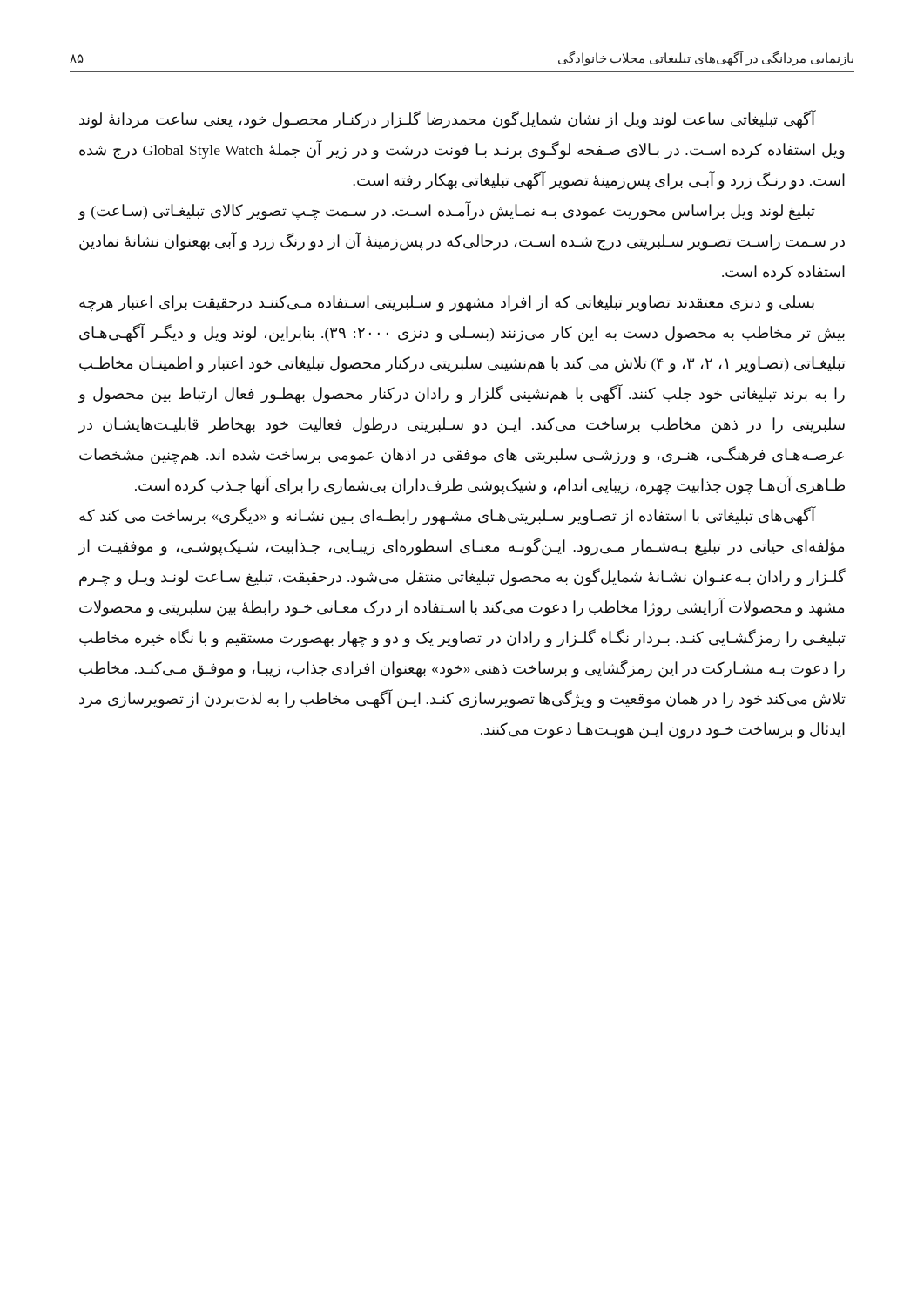Navigate to the region starting "بسلی و دنزی معتقدند"
Screen dimensions: 1307x924
(x=462, y=394)
